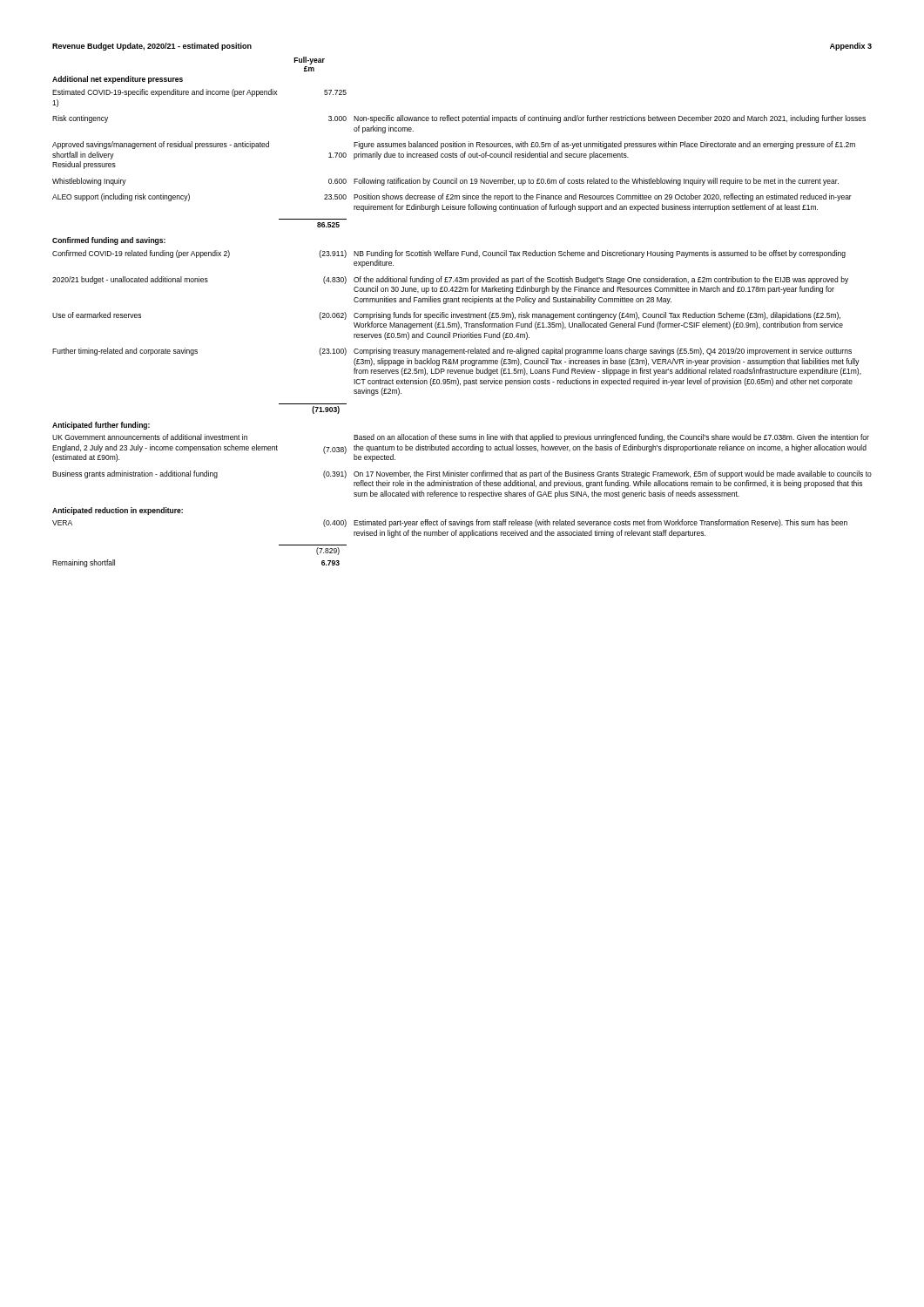Click on the text block with the text "Based on an allocation of these sums in"
The height and width of the screenshot is (1307, 924).
pos(611,448)
